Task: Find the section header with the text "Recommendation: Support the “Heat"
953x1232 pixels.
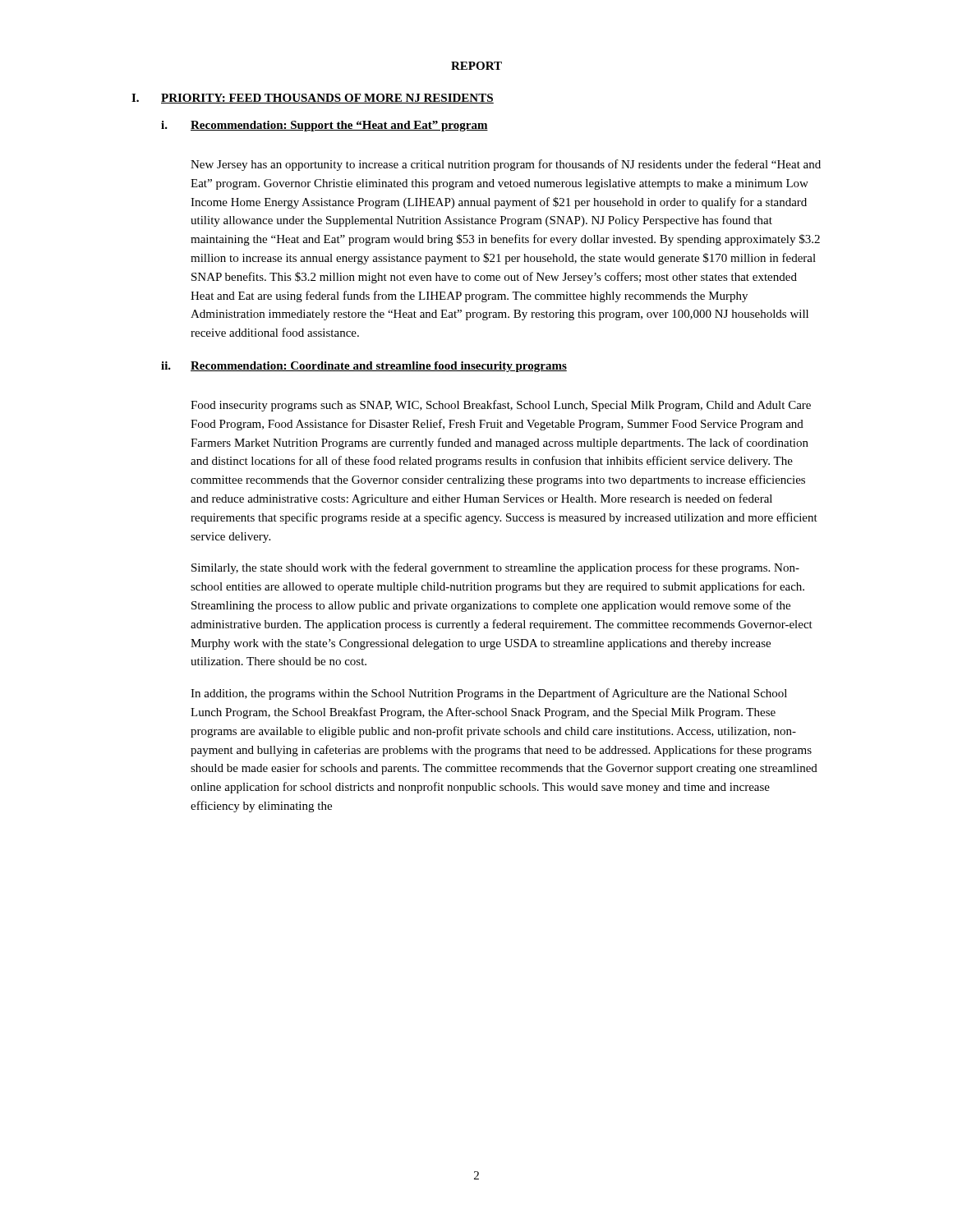Action: click(x=339, y=125)
